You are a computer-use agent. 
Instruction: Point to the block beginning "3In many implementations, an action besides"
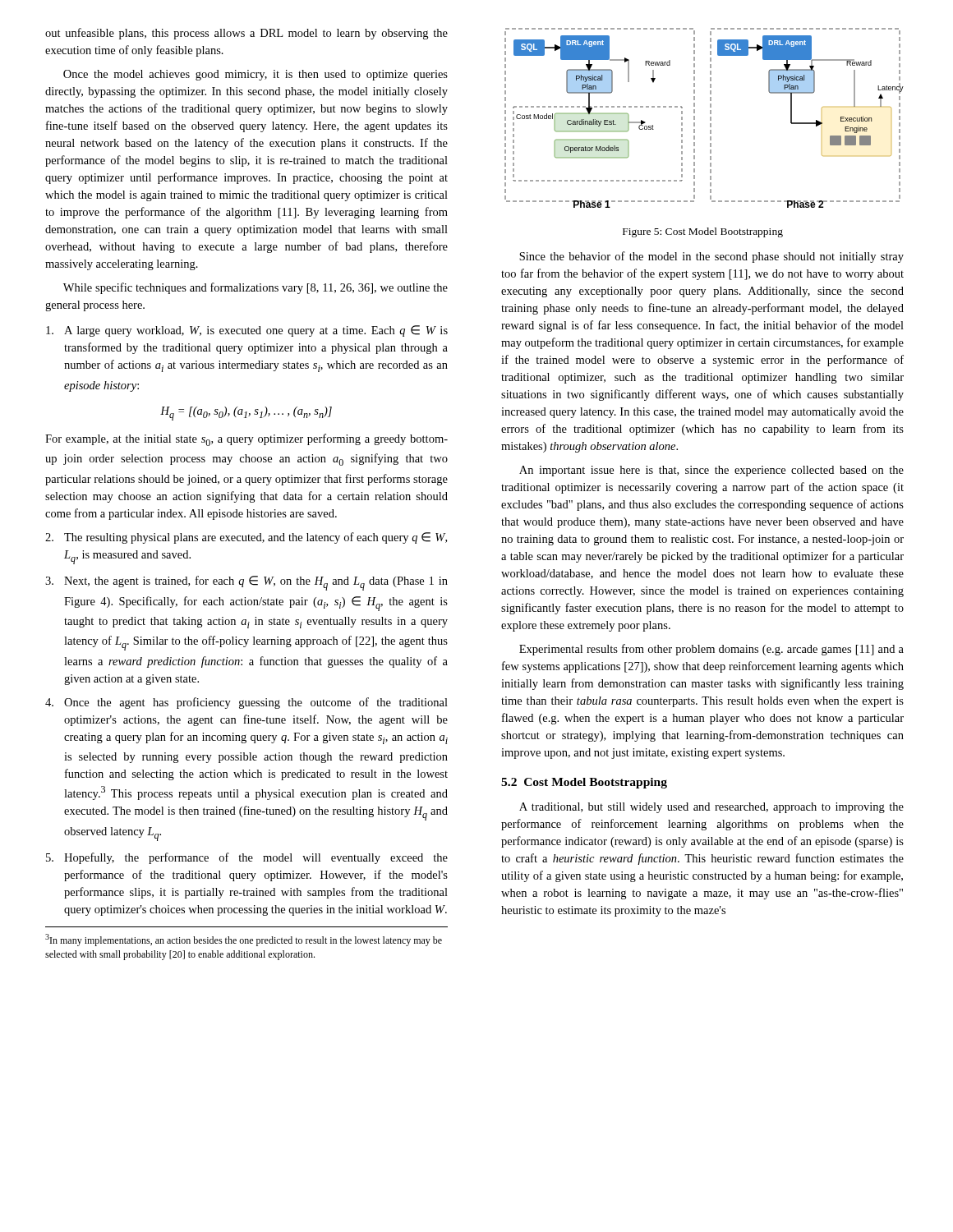click(x=244, y=946)
